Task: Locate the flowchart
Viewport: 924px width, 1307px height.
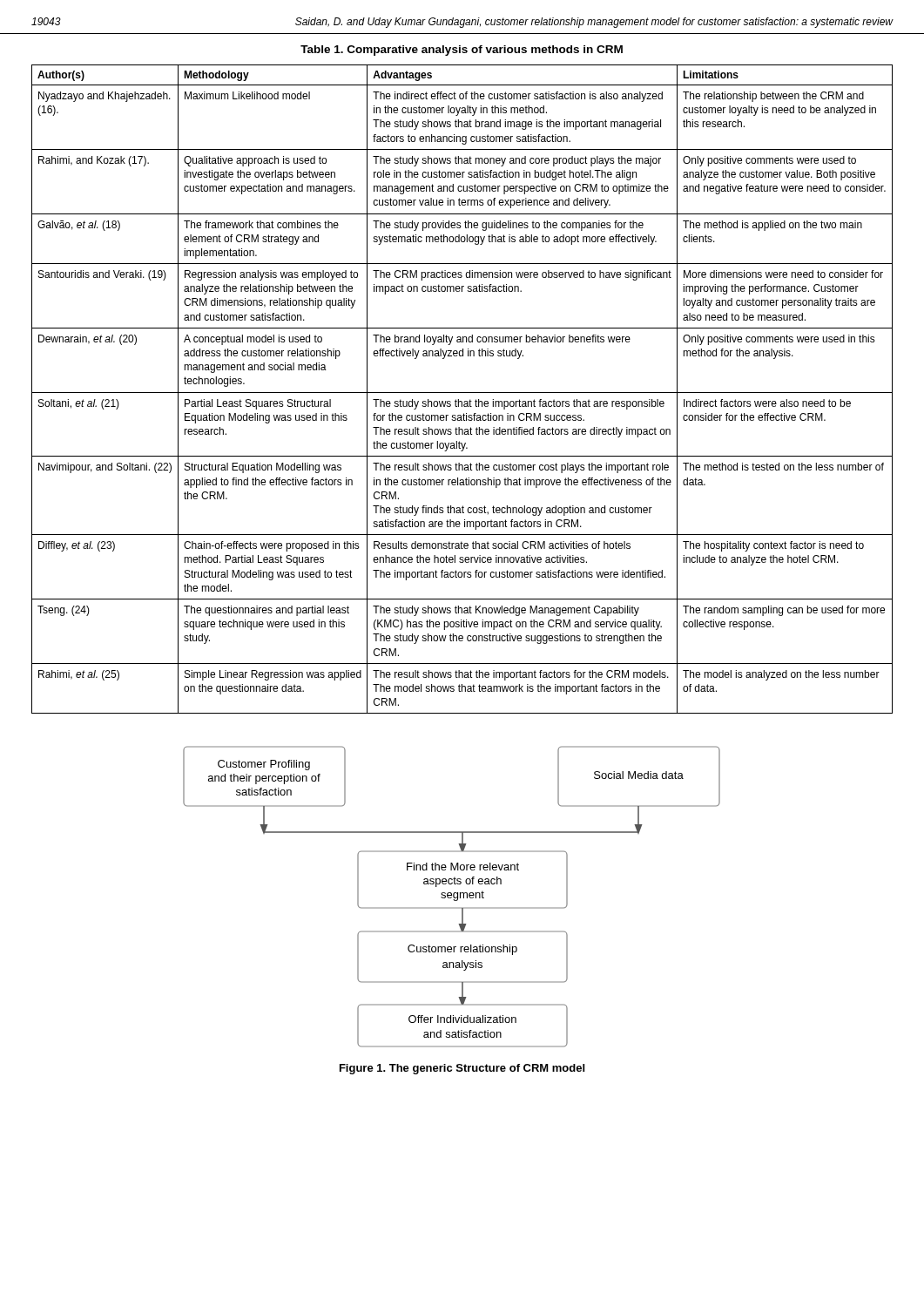Action: (462, 892)
